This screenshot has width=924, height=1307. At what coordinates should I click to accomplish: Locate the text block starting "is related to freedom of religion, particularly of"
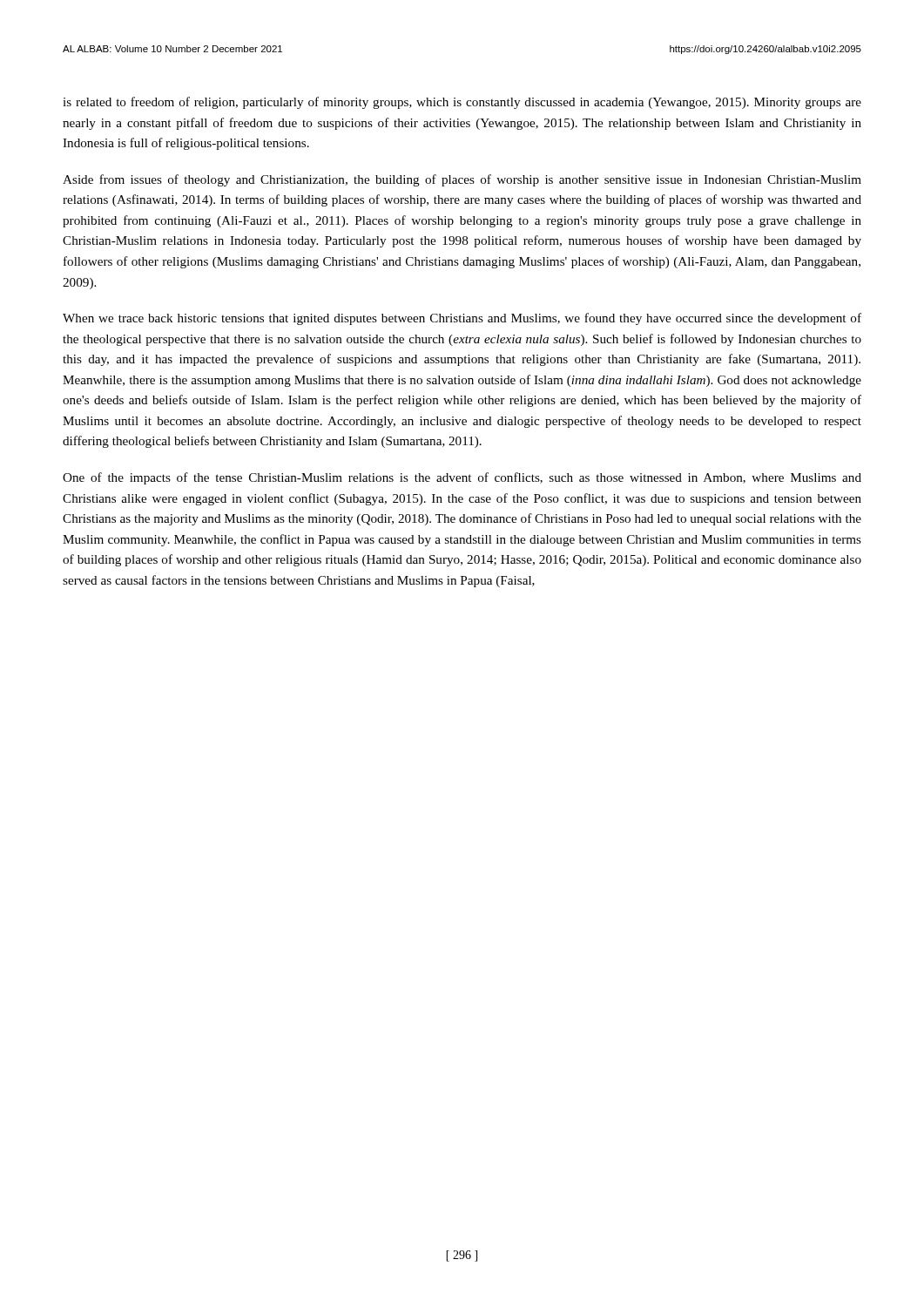(462, 122)
